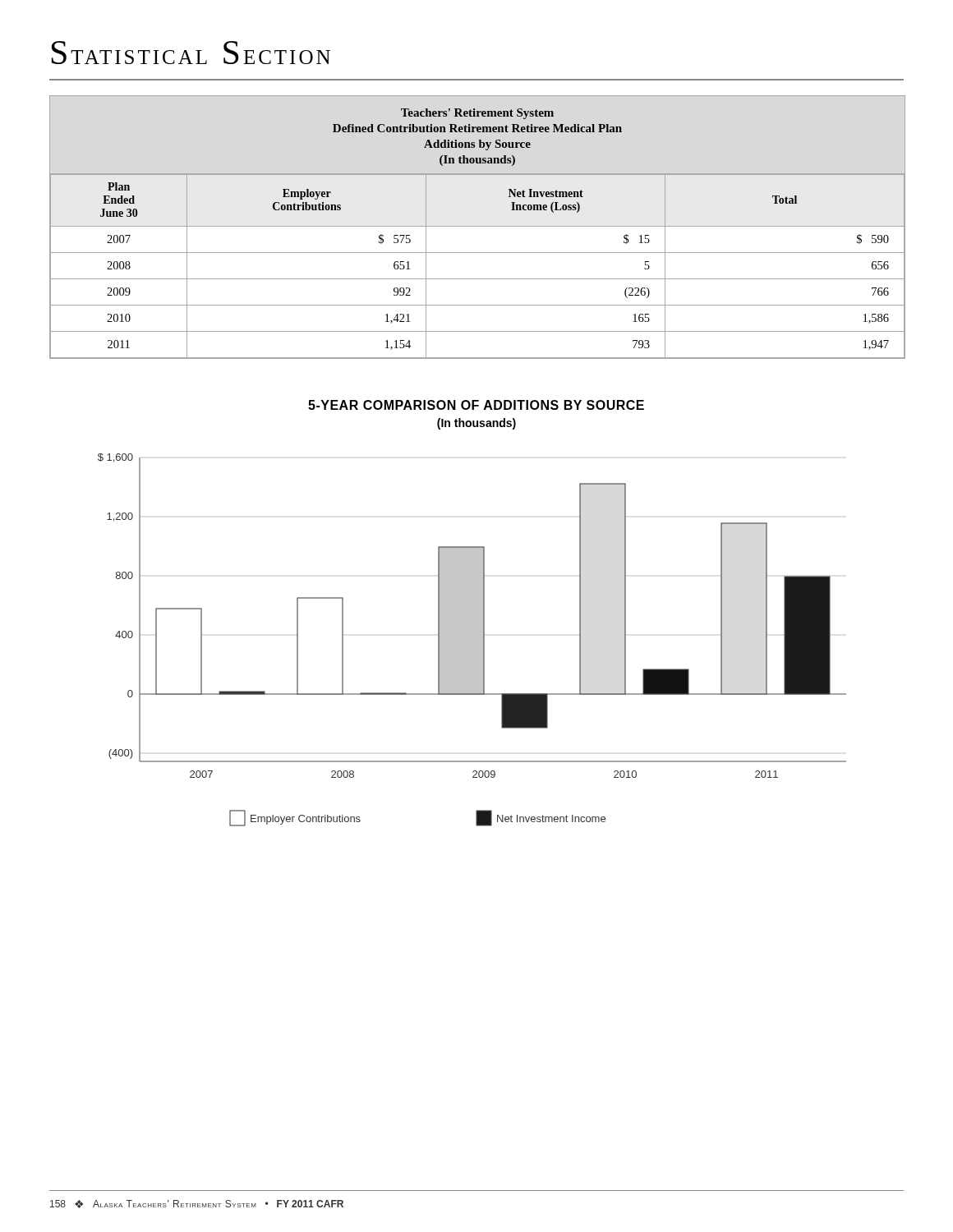Click on the title that says "Statistical Section"

click(x=191, y=53)
